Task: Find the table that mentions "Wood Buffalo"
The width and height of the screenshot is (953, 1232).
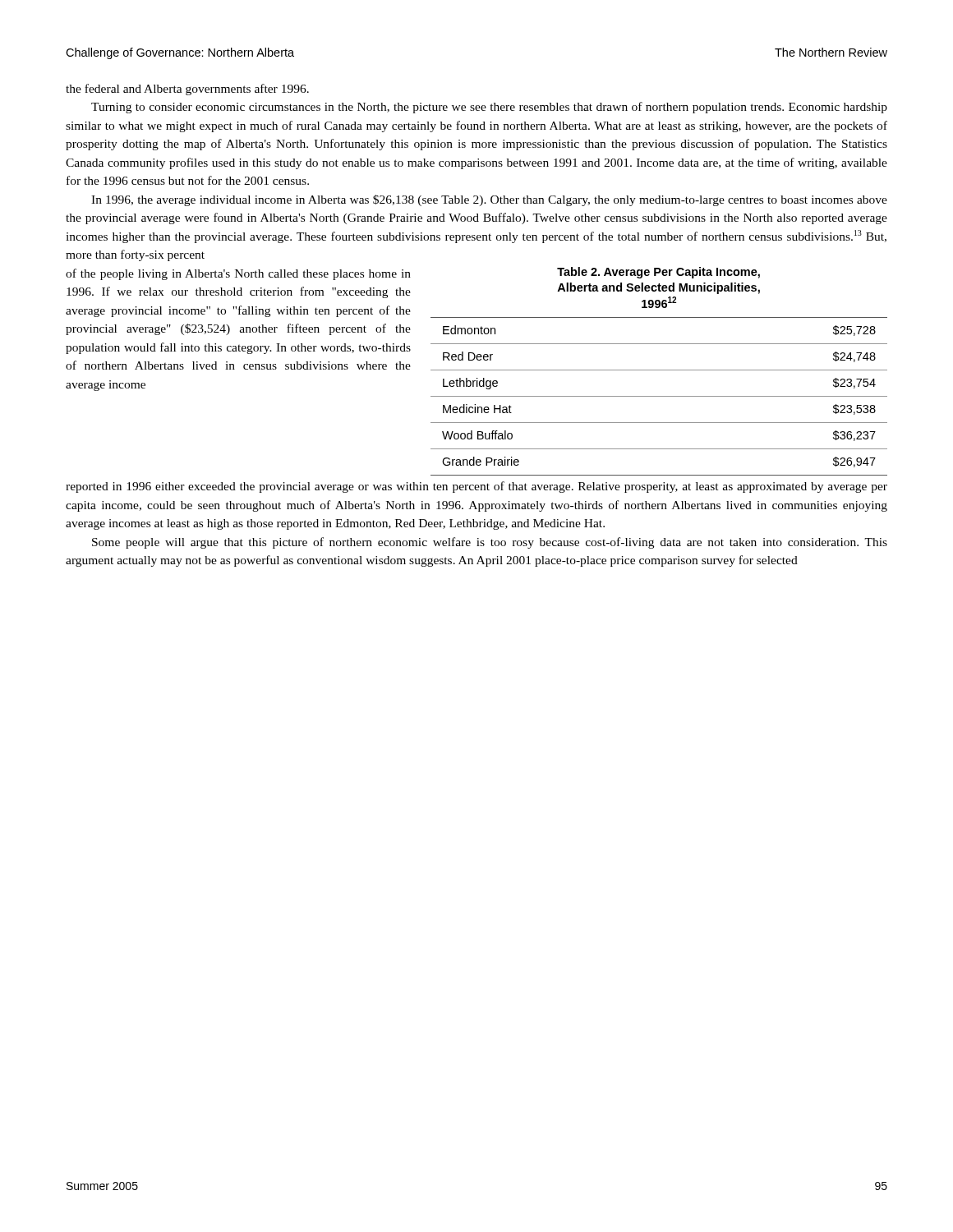Action: point(659,397)
